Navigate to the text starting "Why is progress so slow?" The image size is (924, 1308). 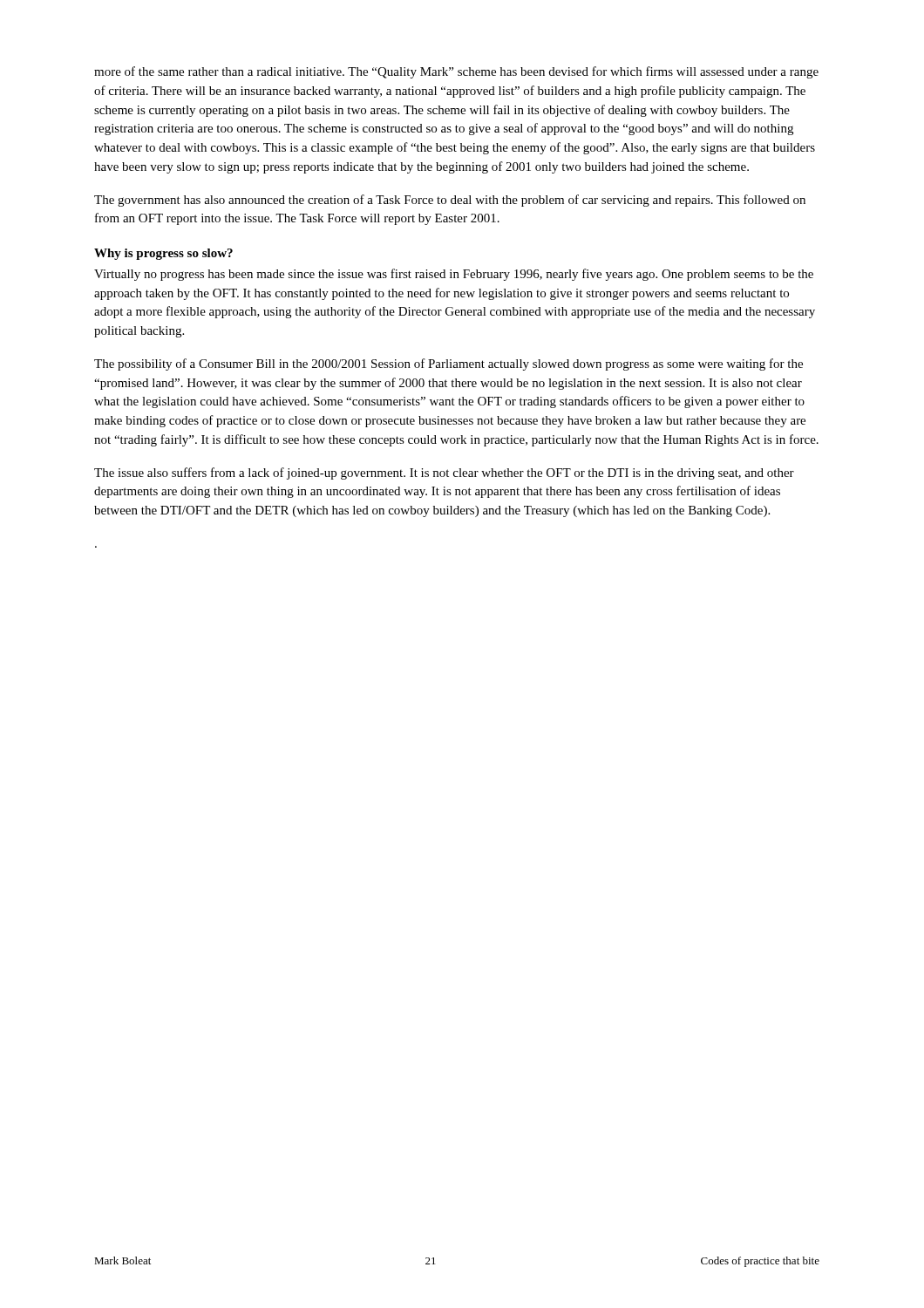(164, 253)
